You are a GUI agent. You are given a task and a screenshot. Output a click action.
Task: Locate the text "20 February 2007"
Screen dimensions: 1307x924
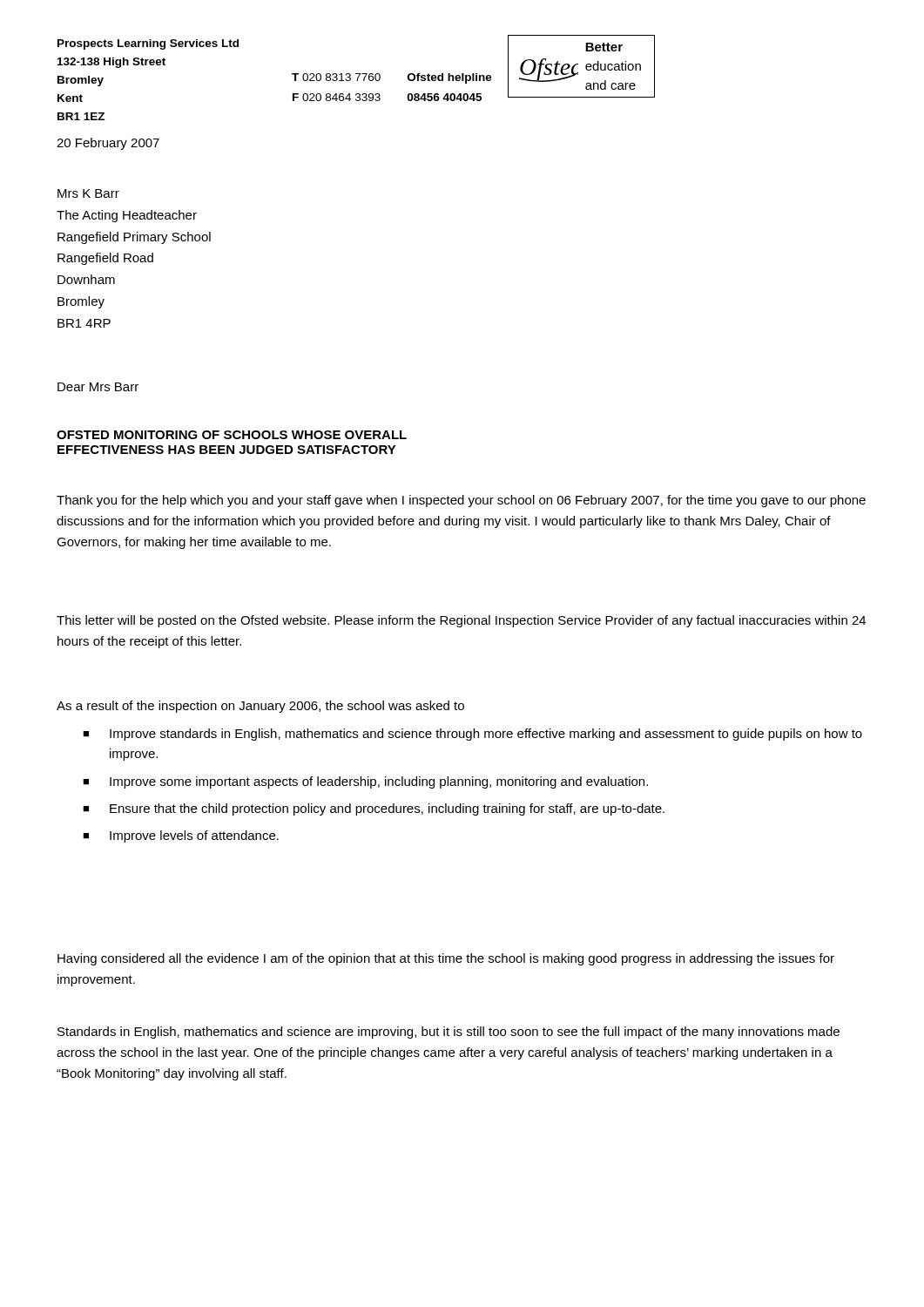click(x=108, y=142)
